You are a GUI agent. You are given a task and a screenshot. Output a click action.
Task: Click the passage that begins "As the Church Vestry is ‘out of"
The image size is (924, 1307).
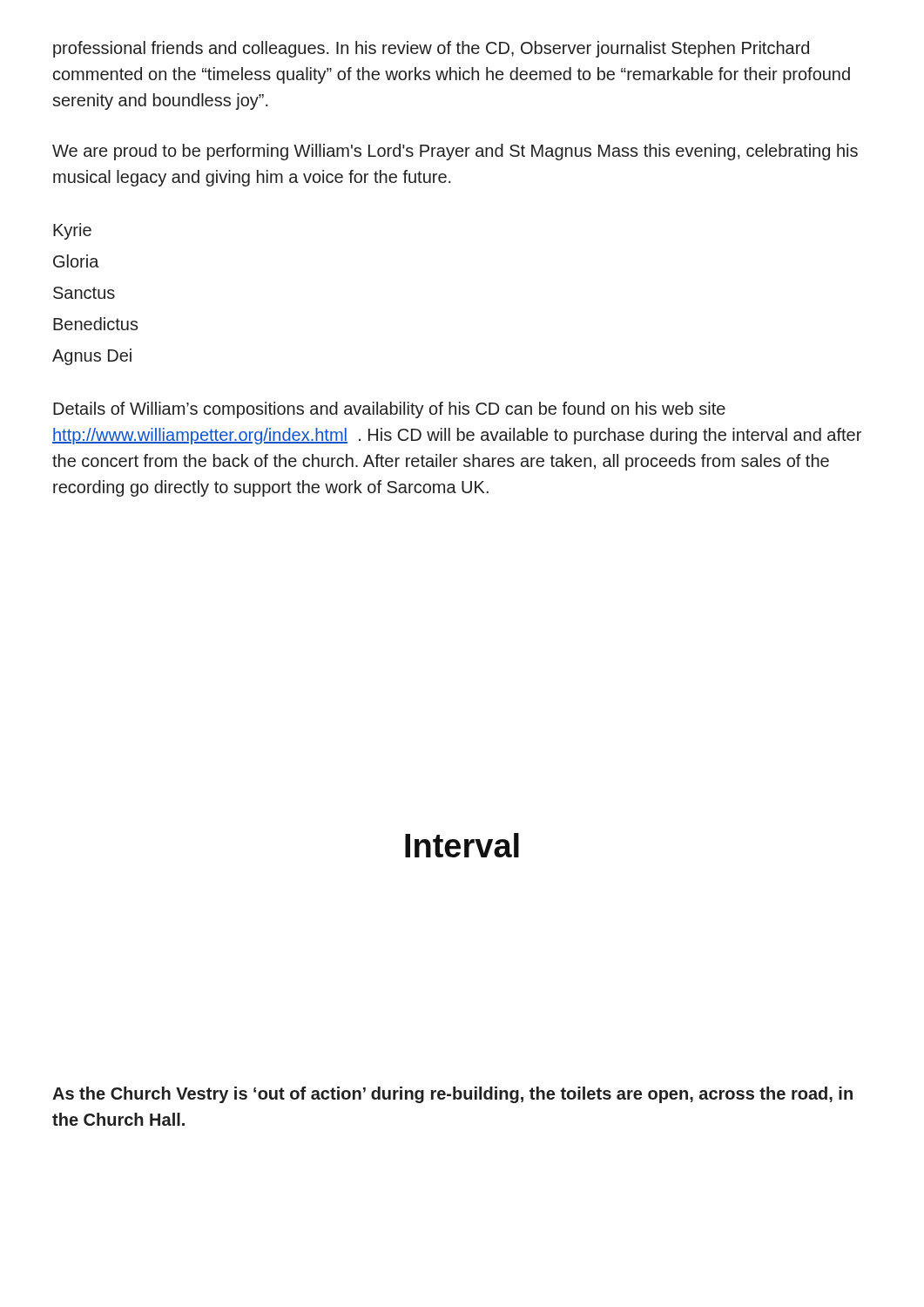point(453,1107)
